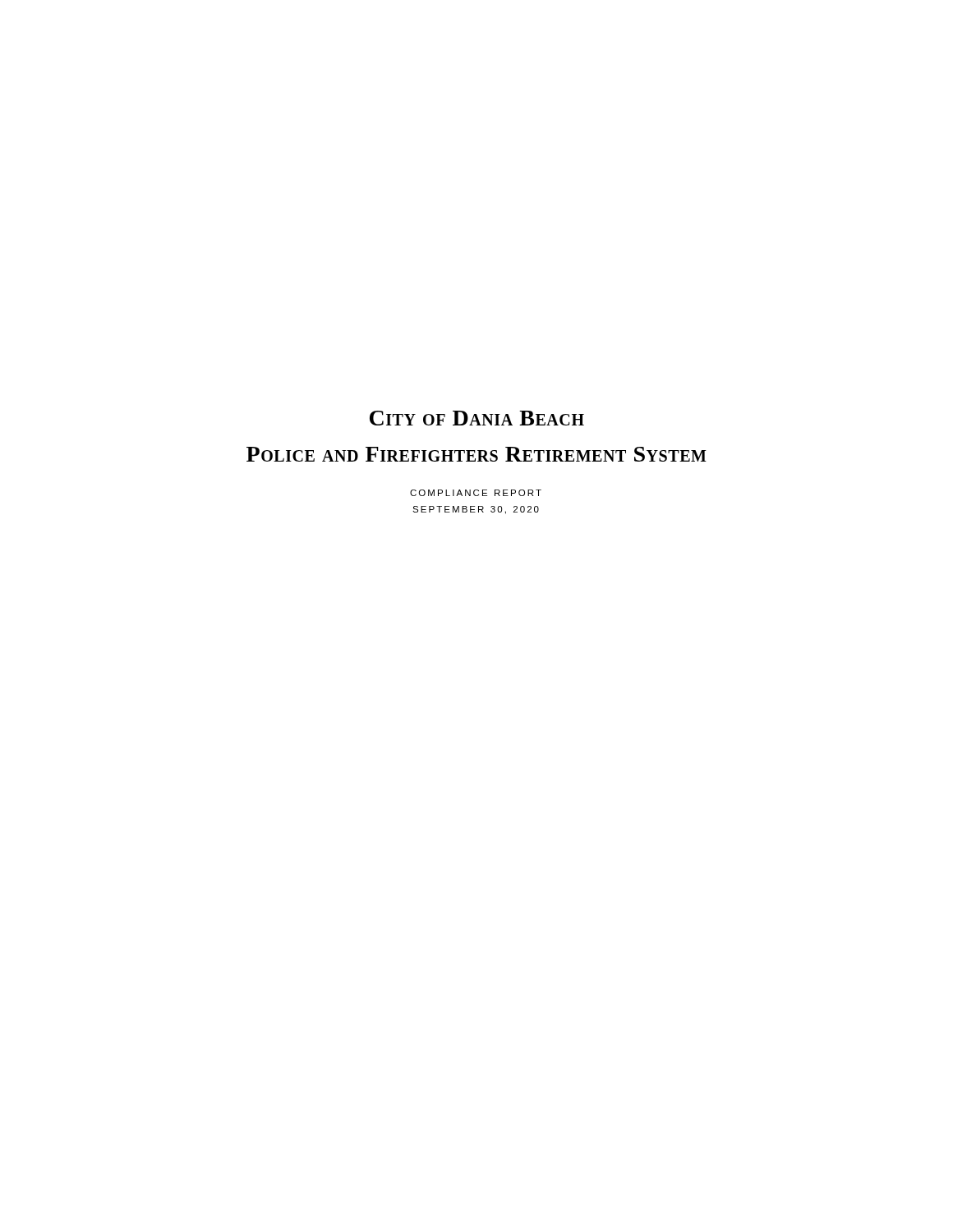Locate the text block starting "City of Dania Beach Police"
The width and height of the screenshot is (953, 1232).
476,436
